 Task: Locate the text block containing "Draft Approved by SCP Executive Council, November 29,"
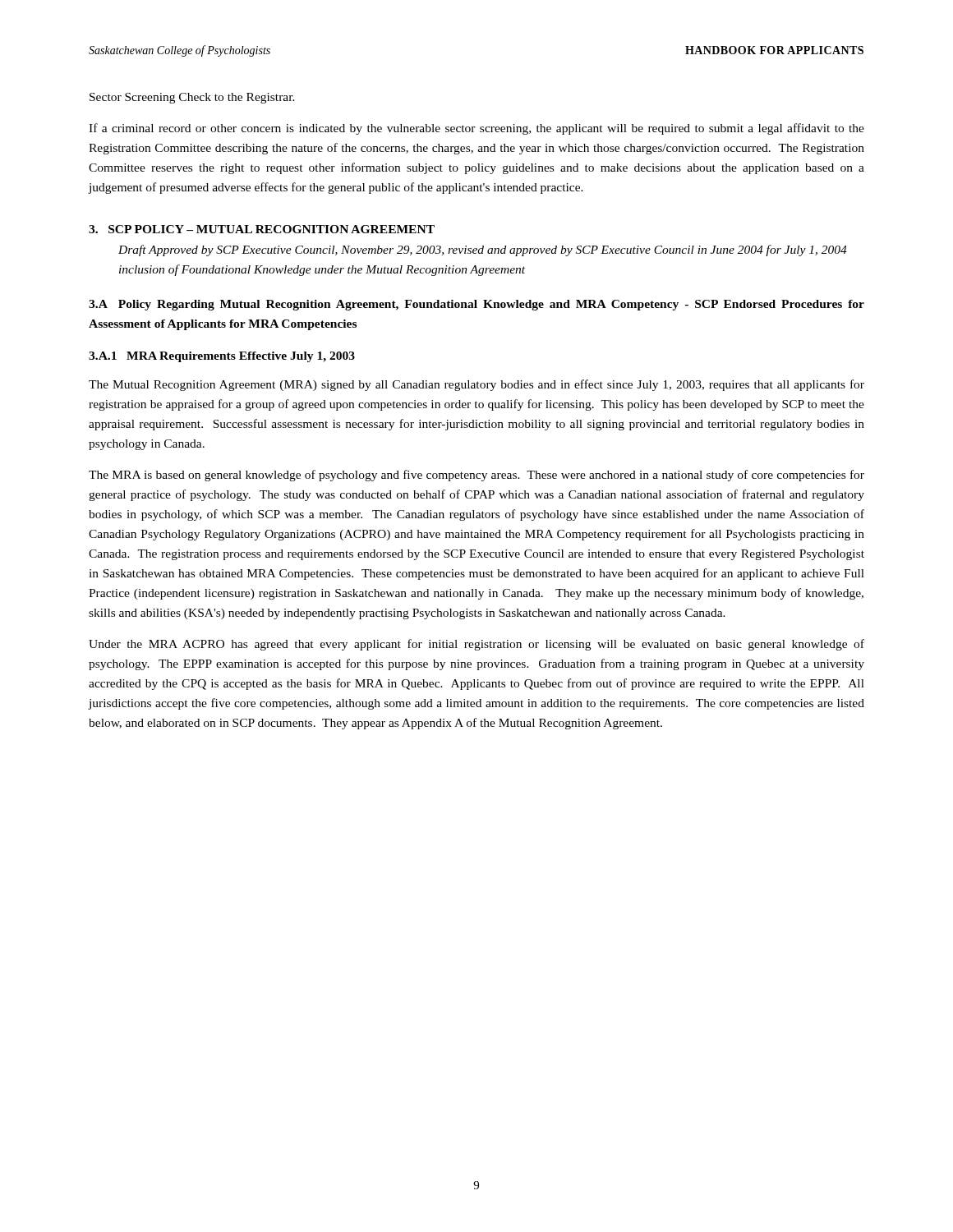coord(483,259)
